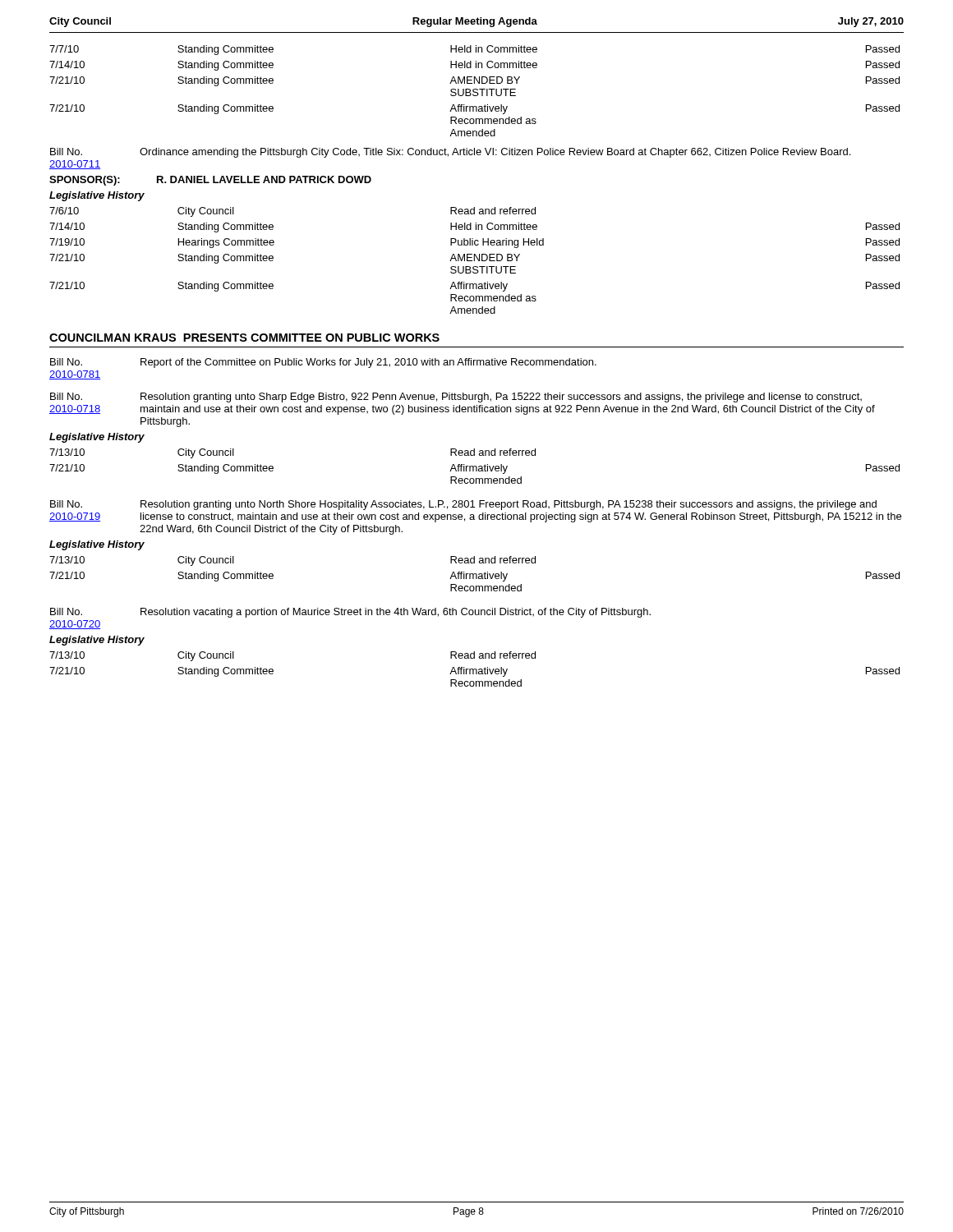Find the block on this page that starts "Ordinance amending the Pittsburgh City"
The width and height of the screenshot is (953, 1232).
click(x=496, y=152)
